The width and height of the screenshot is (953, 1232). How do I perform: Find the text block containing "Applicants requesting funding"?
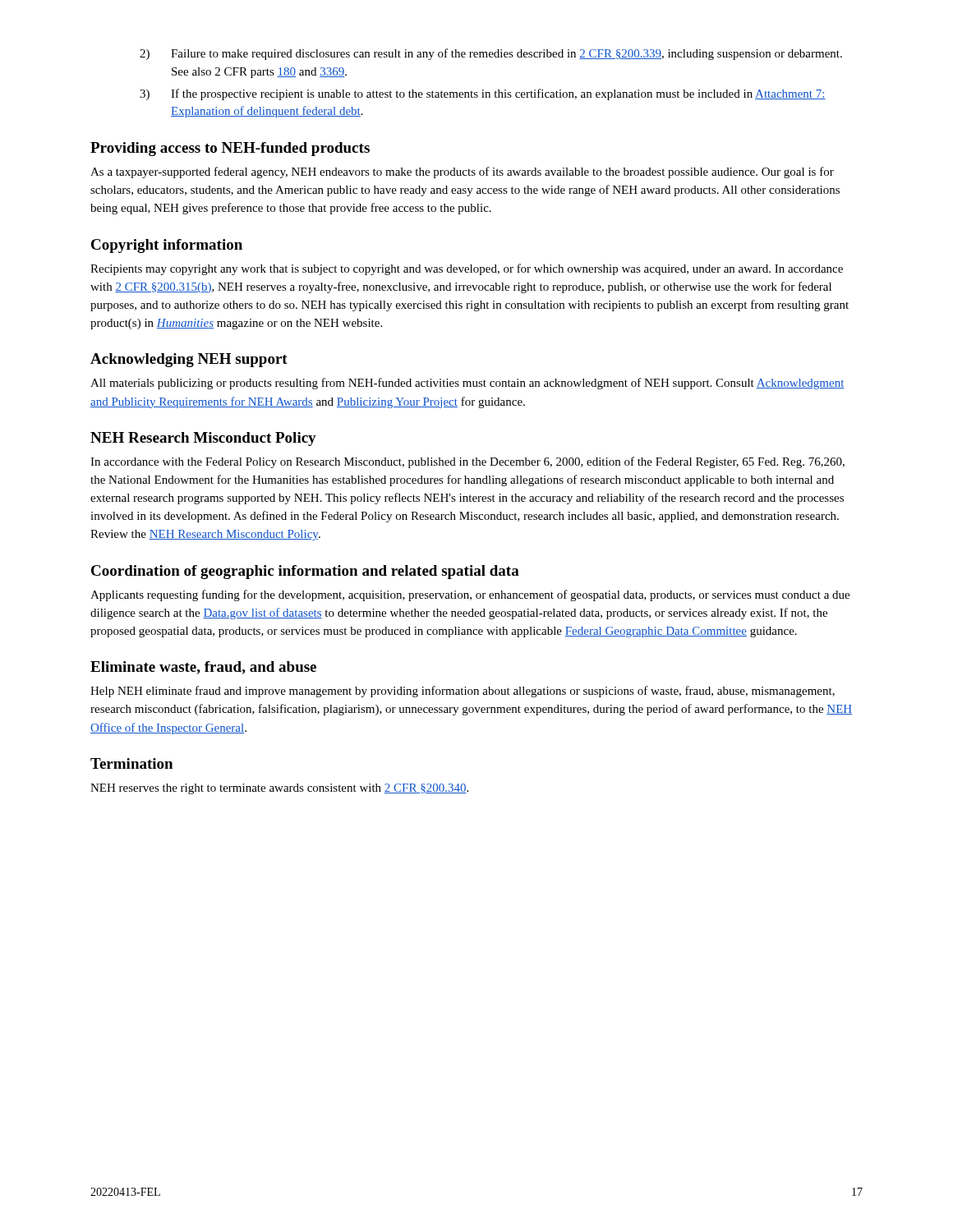(470, 613)
